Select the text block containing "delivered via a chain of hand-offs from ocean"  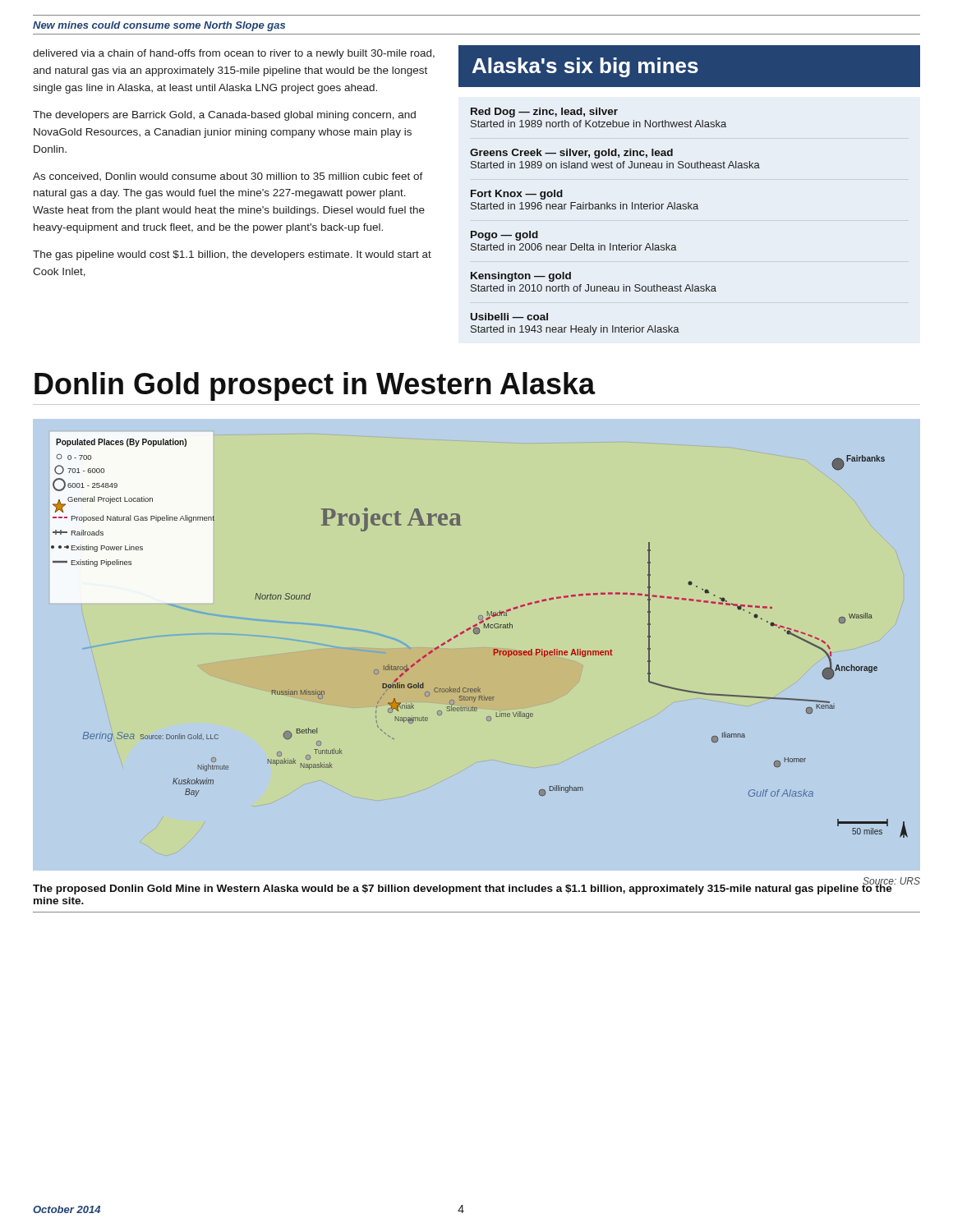pyautogui.click(x=234, y=163)
